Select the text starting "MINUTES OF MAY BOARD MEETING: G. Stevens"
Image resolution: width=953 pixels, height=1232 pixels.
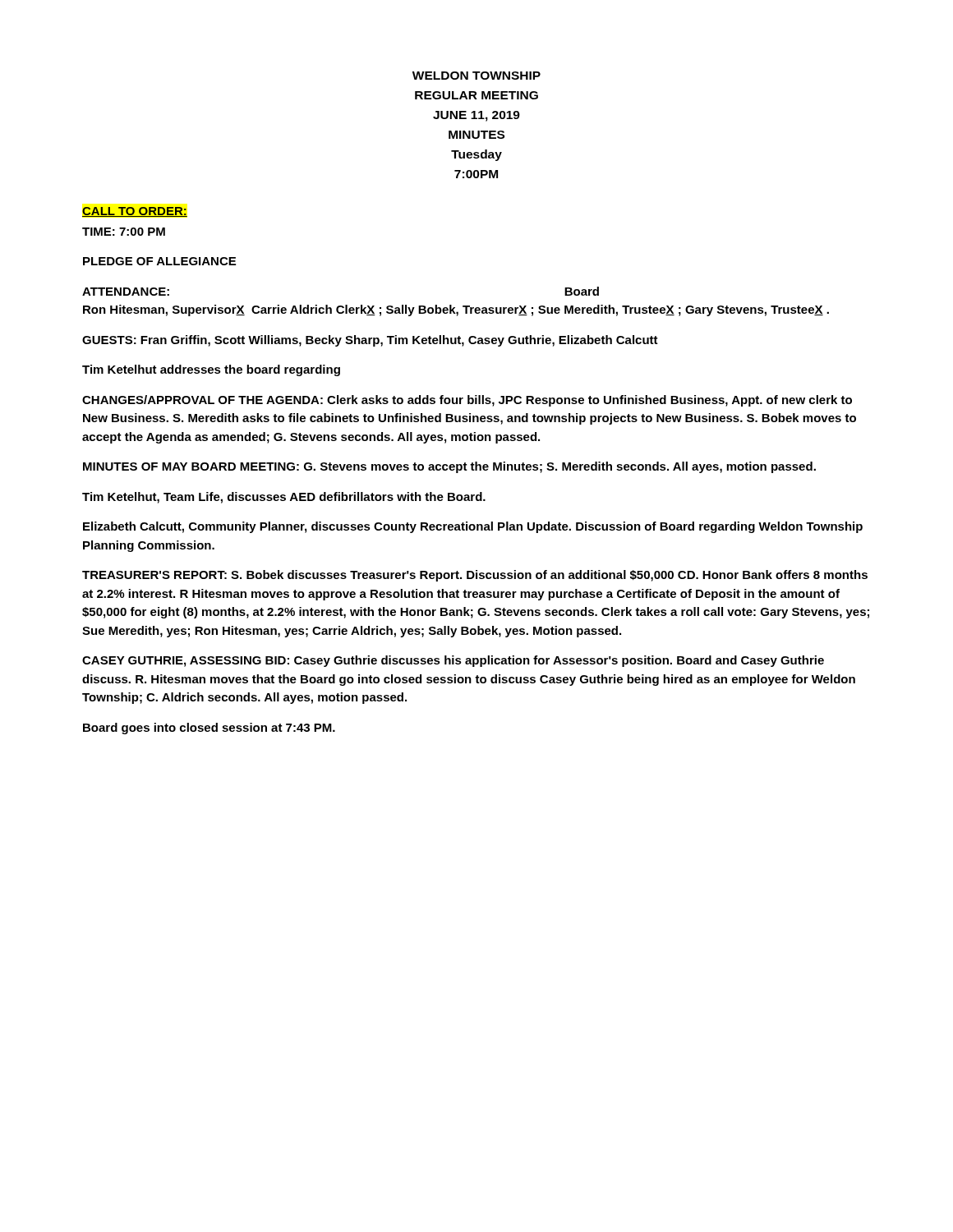pos(449,466)
